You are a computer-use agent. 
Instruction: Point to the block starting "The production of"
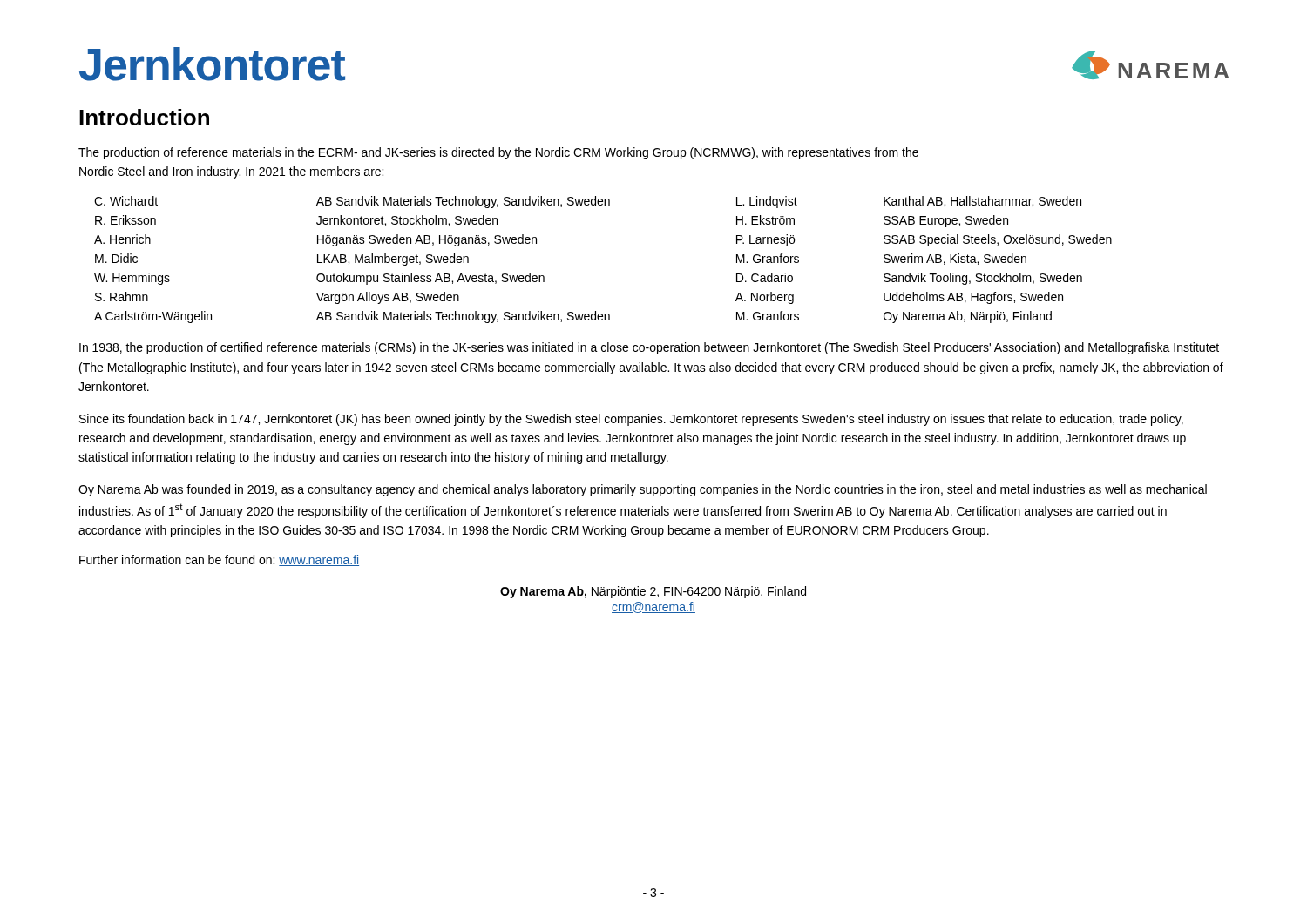[x=654, y=163]
